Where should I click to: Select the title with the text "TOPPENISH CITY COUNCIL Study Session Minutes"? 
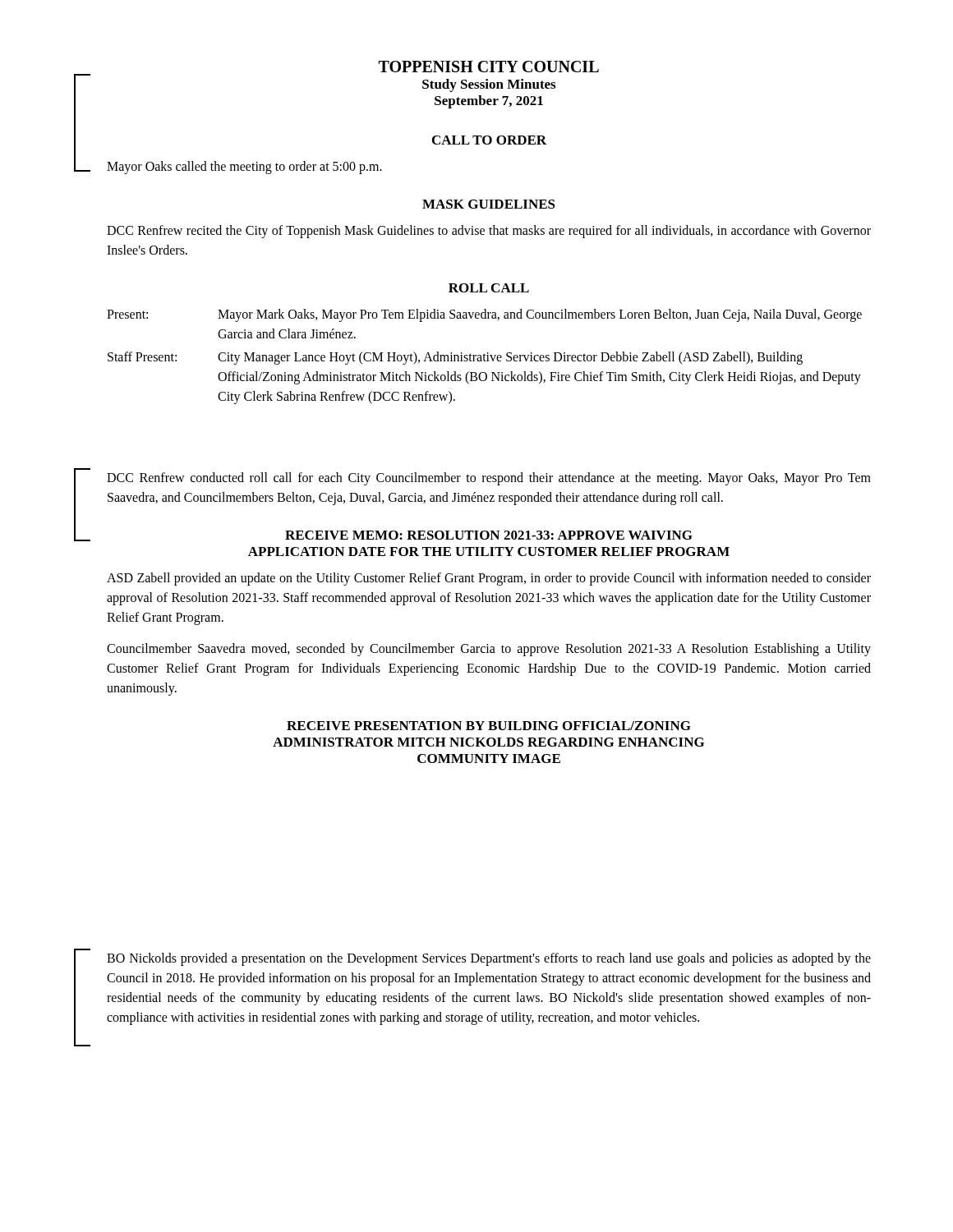click(489, 83)
